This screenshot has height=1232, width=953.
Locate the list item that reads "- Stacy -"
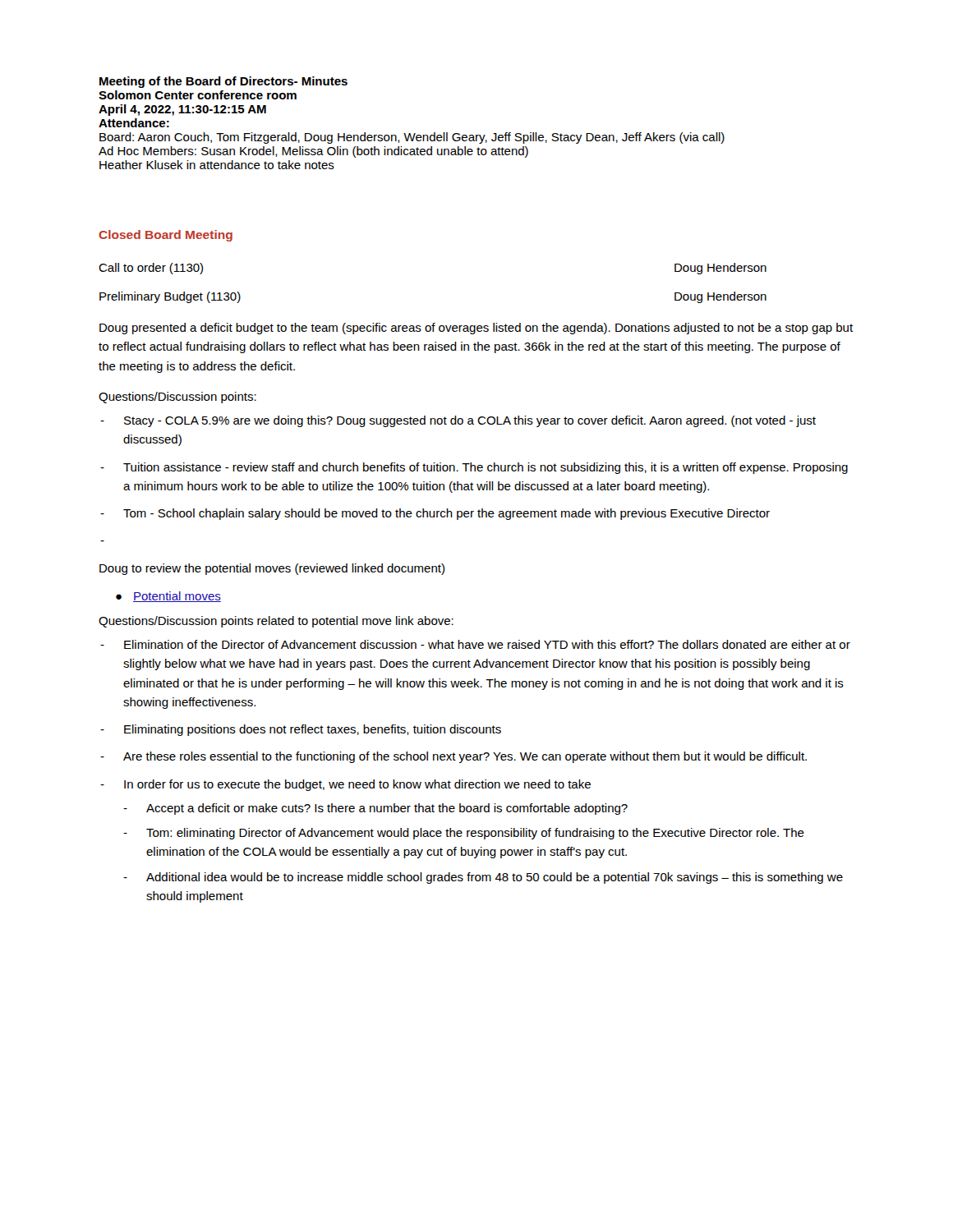[476, 430]
